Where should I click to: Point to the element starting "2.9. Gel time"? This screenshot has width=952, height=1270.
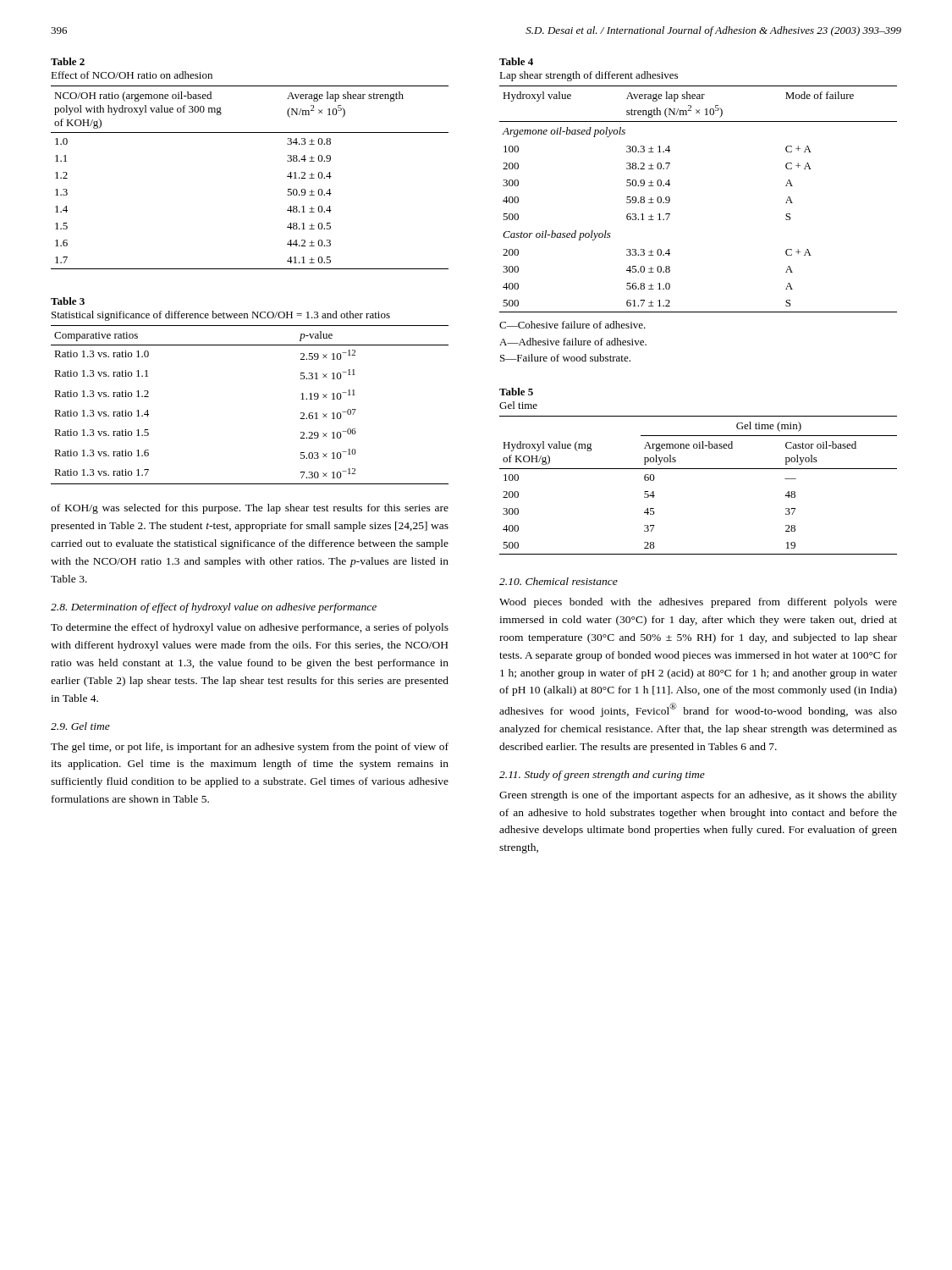click(x=80, y=726)
